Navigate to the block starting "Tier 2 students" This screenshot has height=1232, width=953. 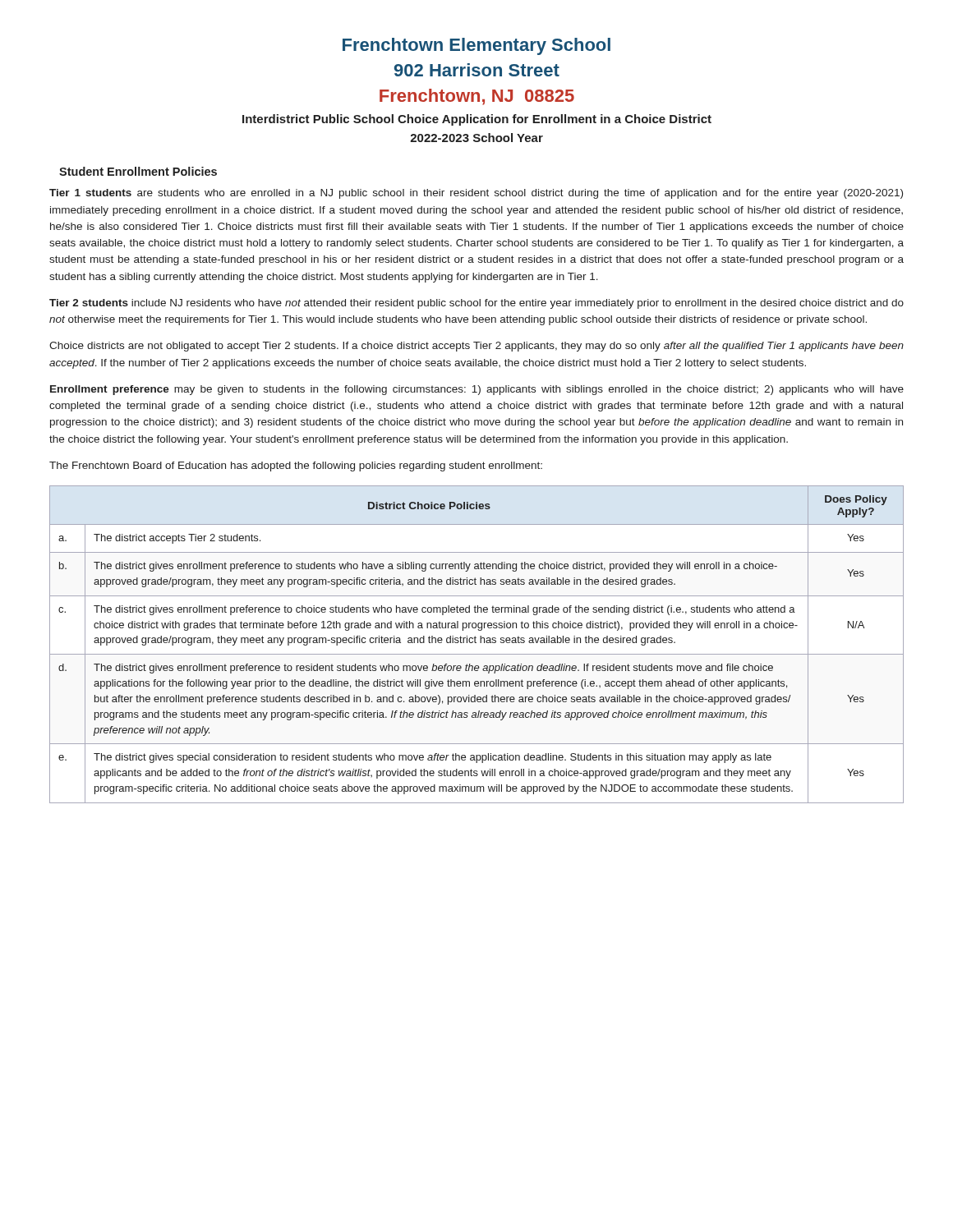476,311
